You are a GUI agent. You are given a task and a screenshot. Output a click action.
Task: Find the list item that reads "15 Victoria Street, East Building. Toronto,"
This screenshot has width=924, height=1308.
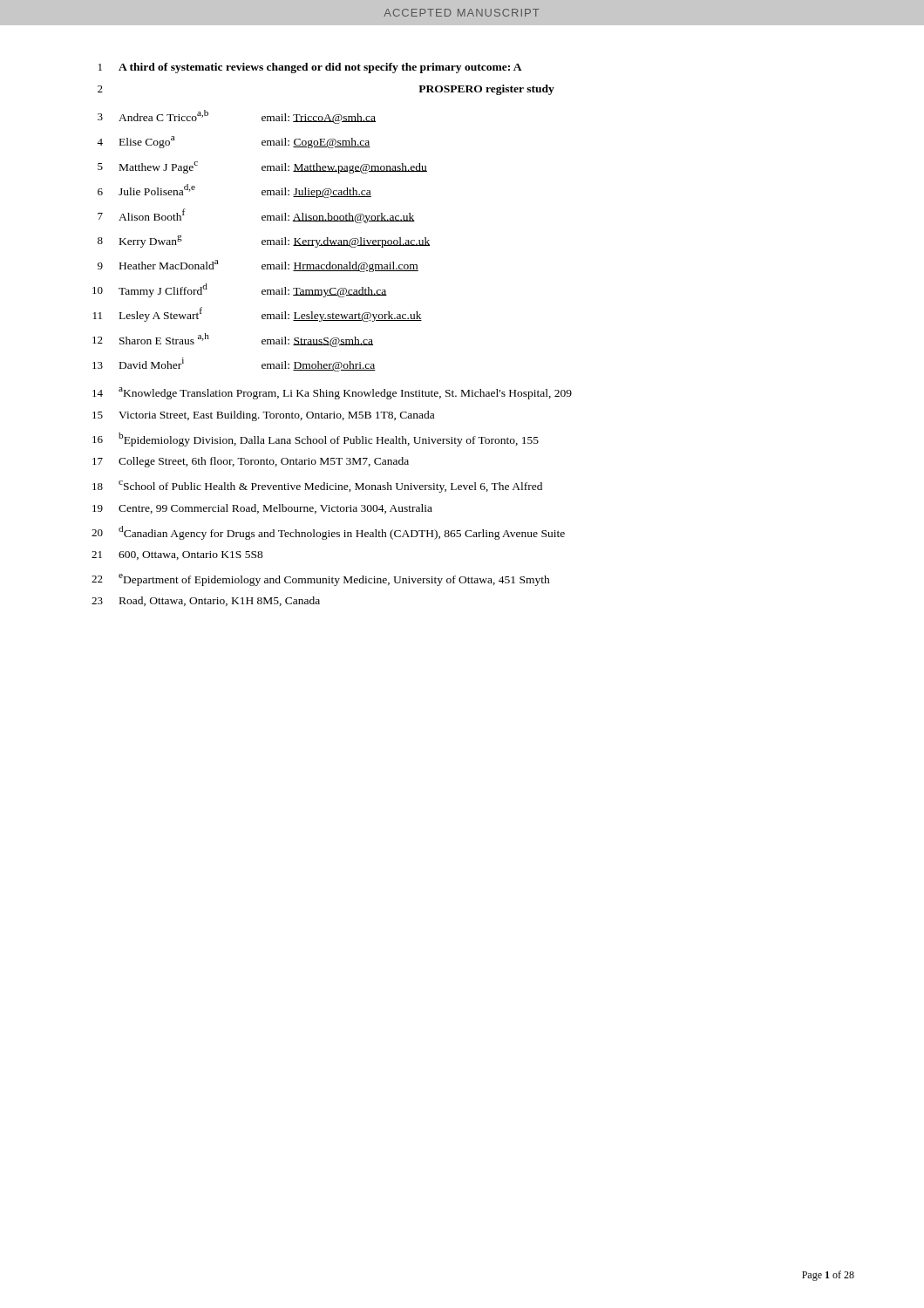[263, 416]
